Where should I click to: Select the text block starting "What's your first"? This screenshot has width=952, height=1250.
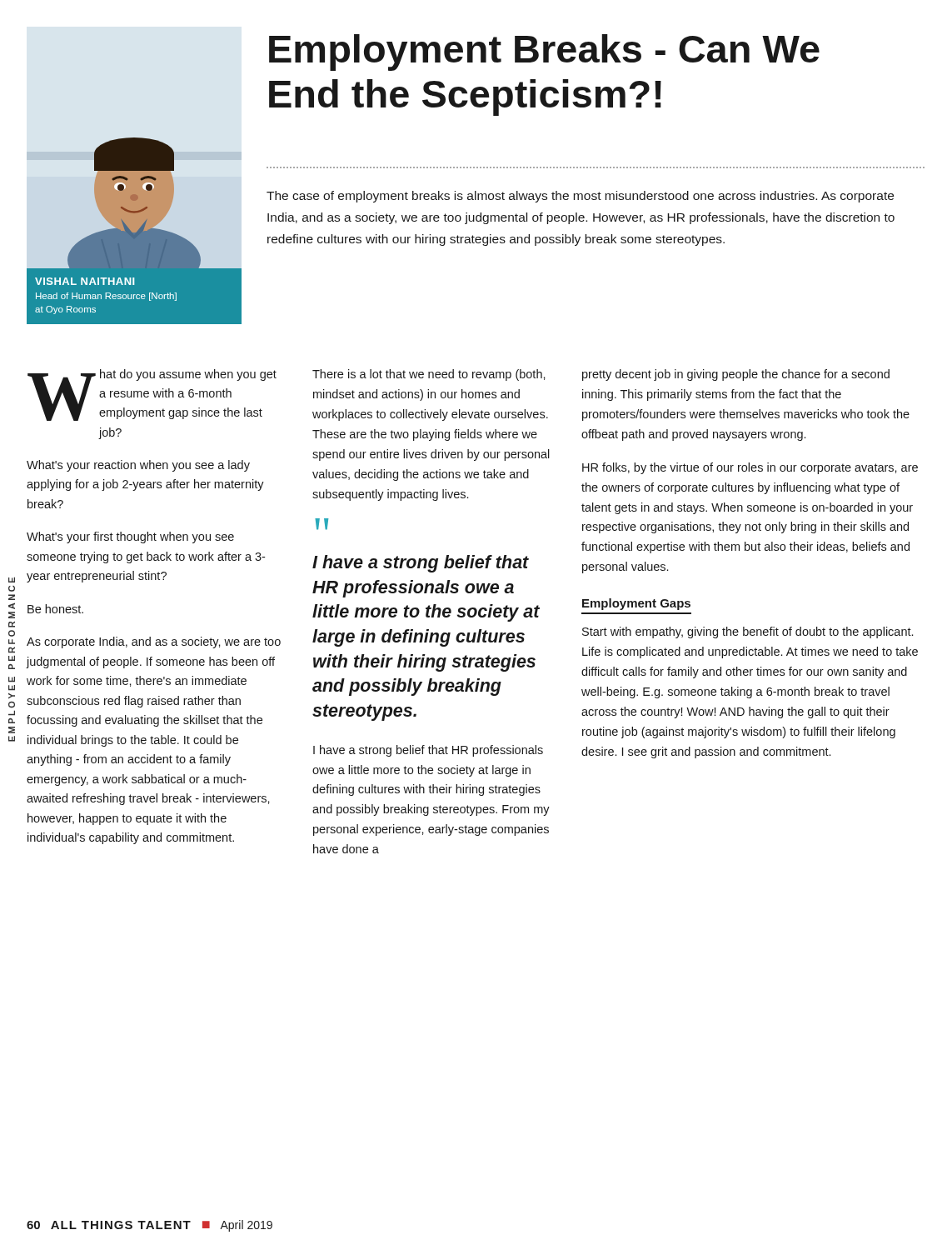coord(146,556)
